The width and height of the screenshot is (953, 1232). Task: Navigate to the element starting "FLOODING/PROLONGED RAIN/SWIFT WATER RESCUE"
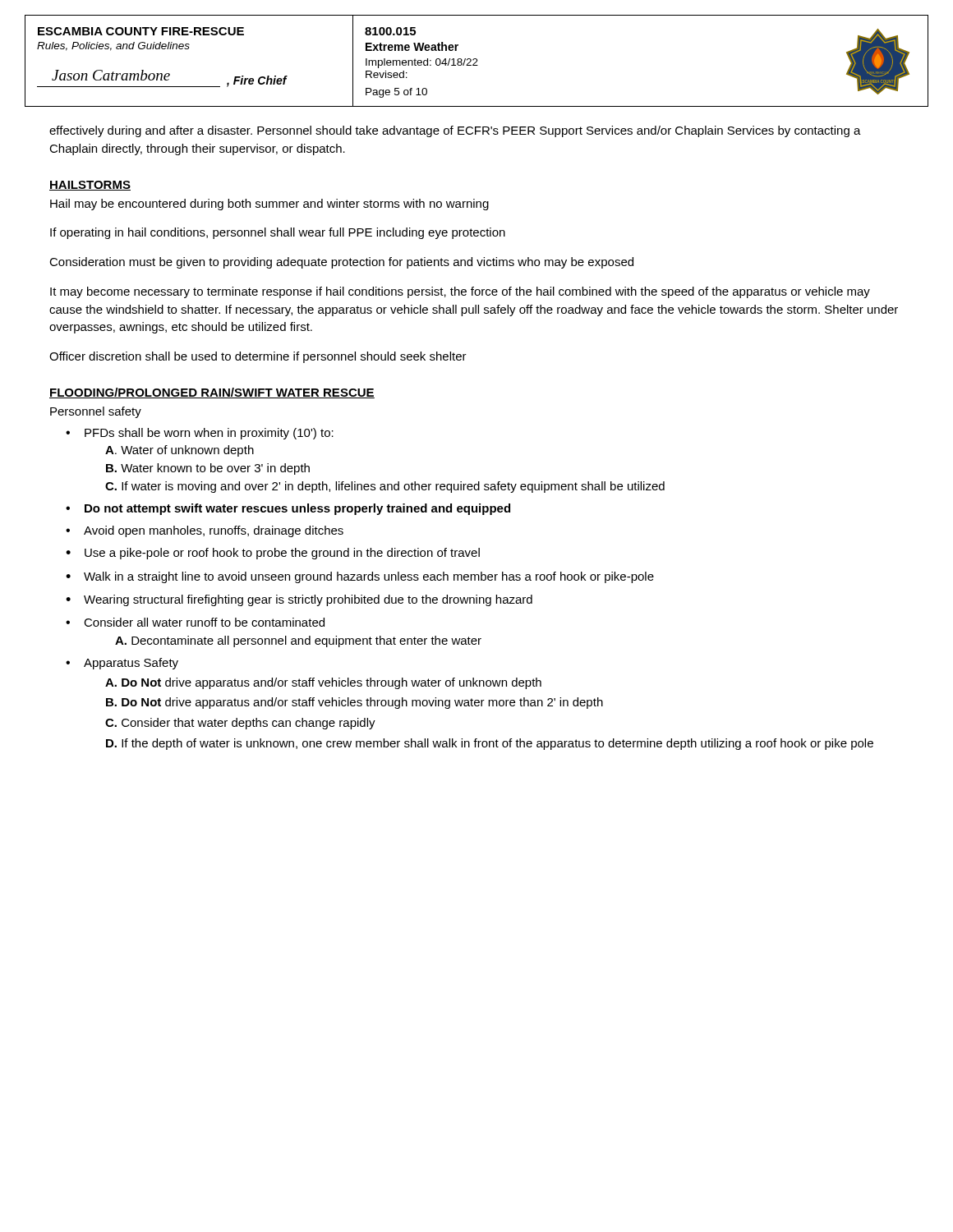pos(212,392)
